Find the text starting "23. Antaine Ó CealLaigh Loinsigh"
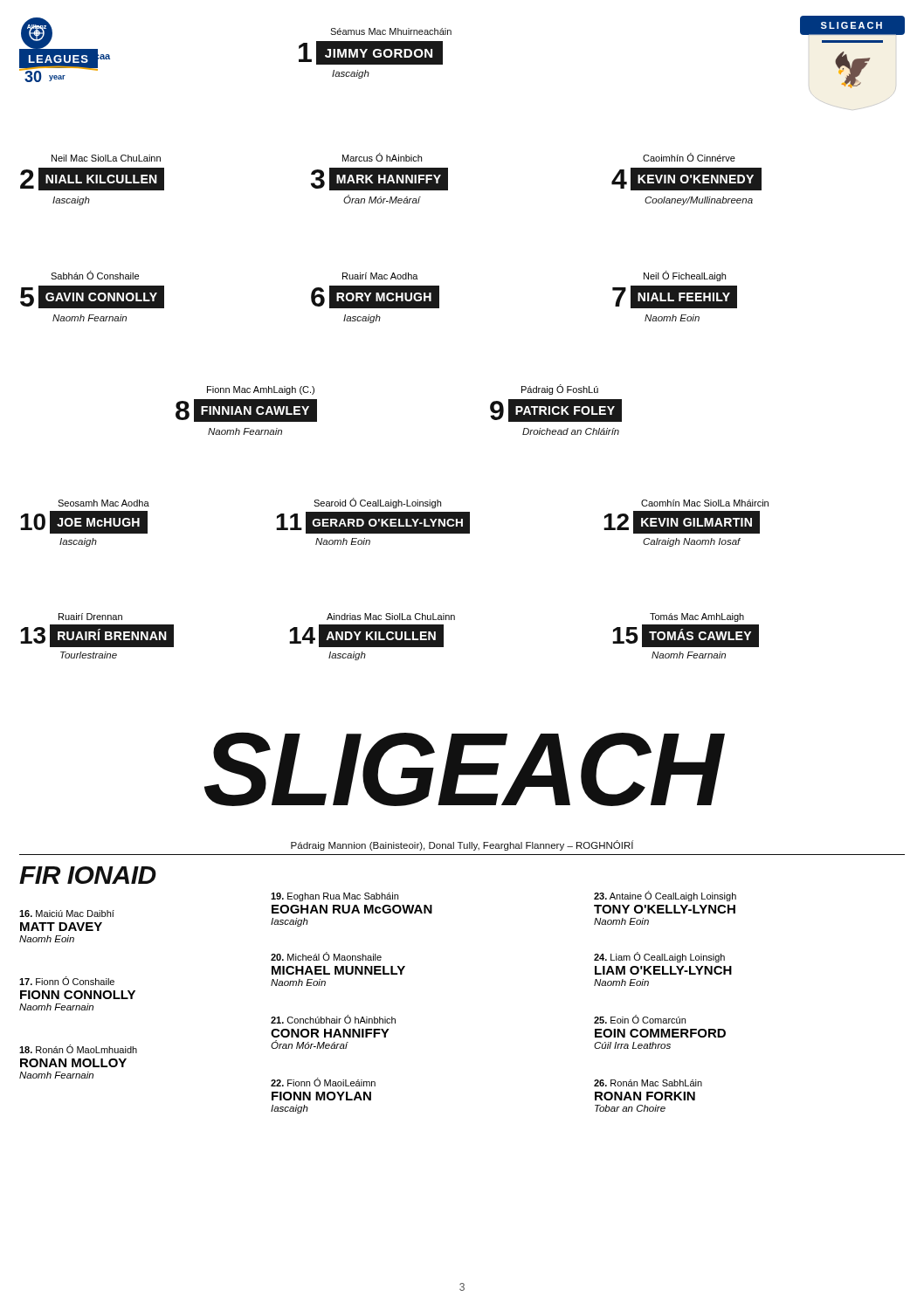Viewport: 924px width, 1310px height. pos(742,909)
